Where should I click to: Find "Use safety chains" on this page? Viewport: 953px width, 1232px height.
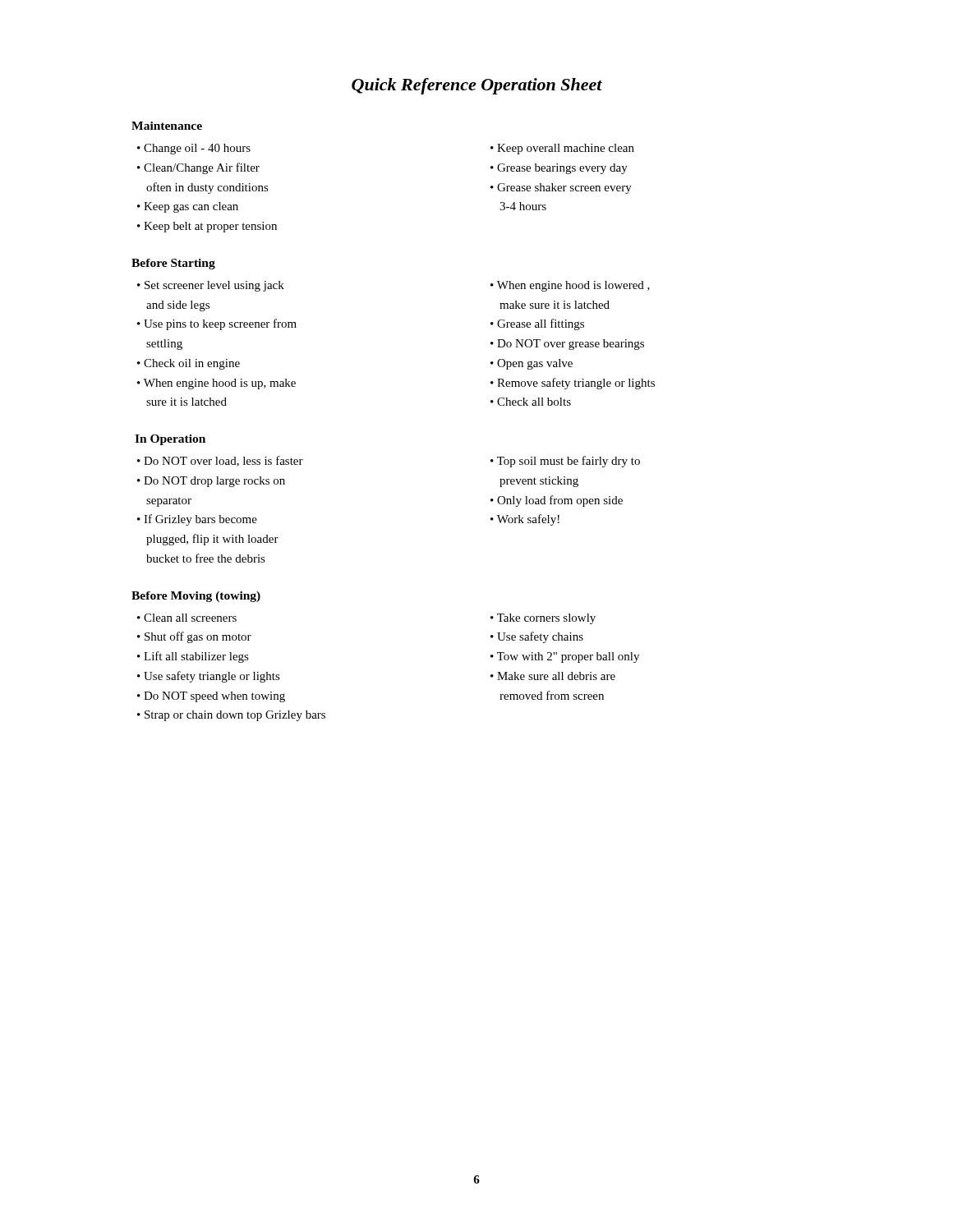click(x=540, y=637)
